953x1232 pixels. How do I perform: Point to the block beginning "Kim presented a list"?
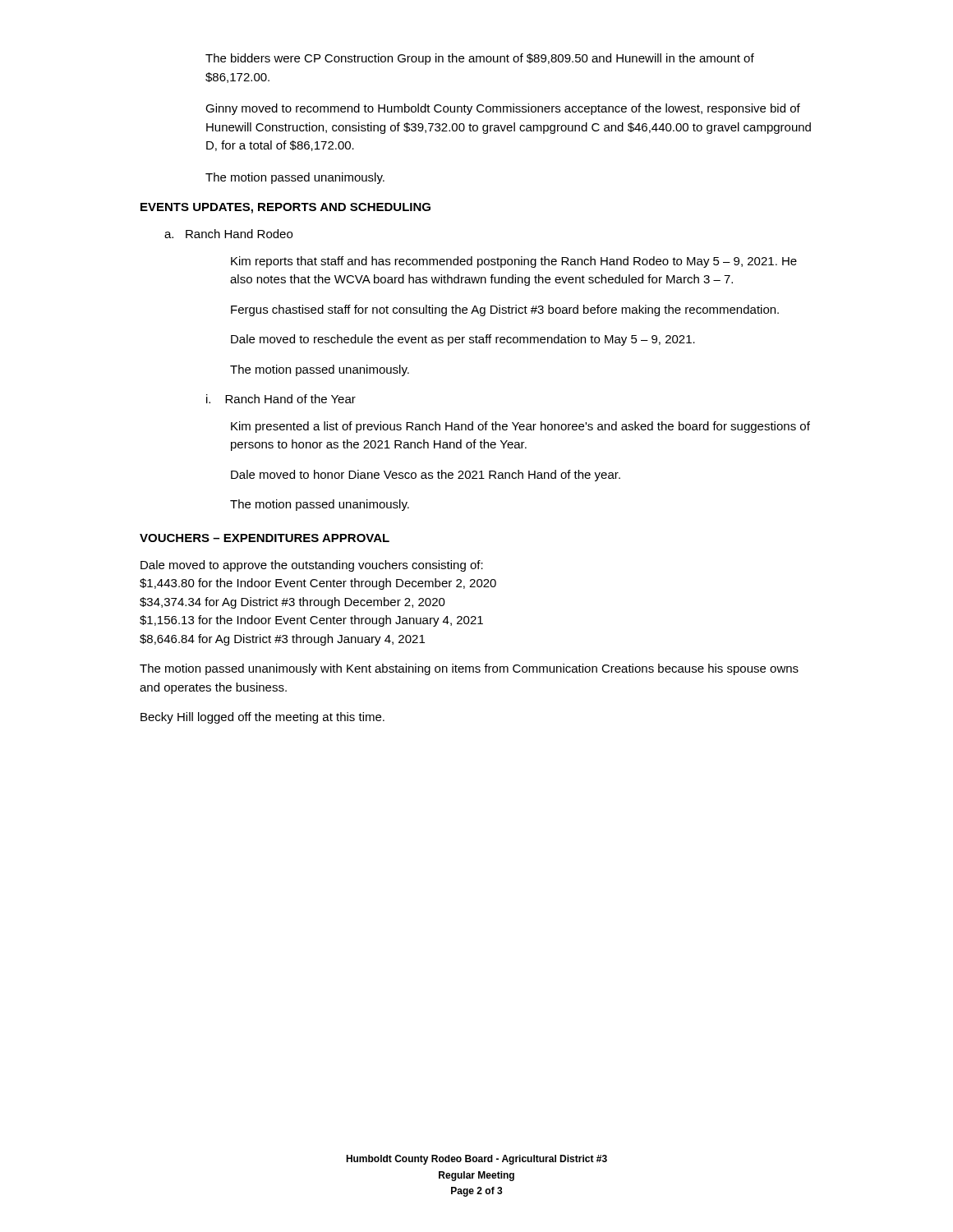tap(520, 435)
